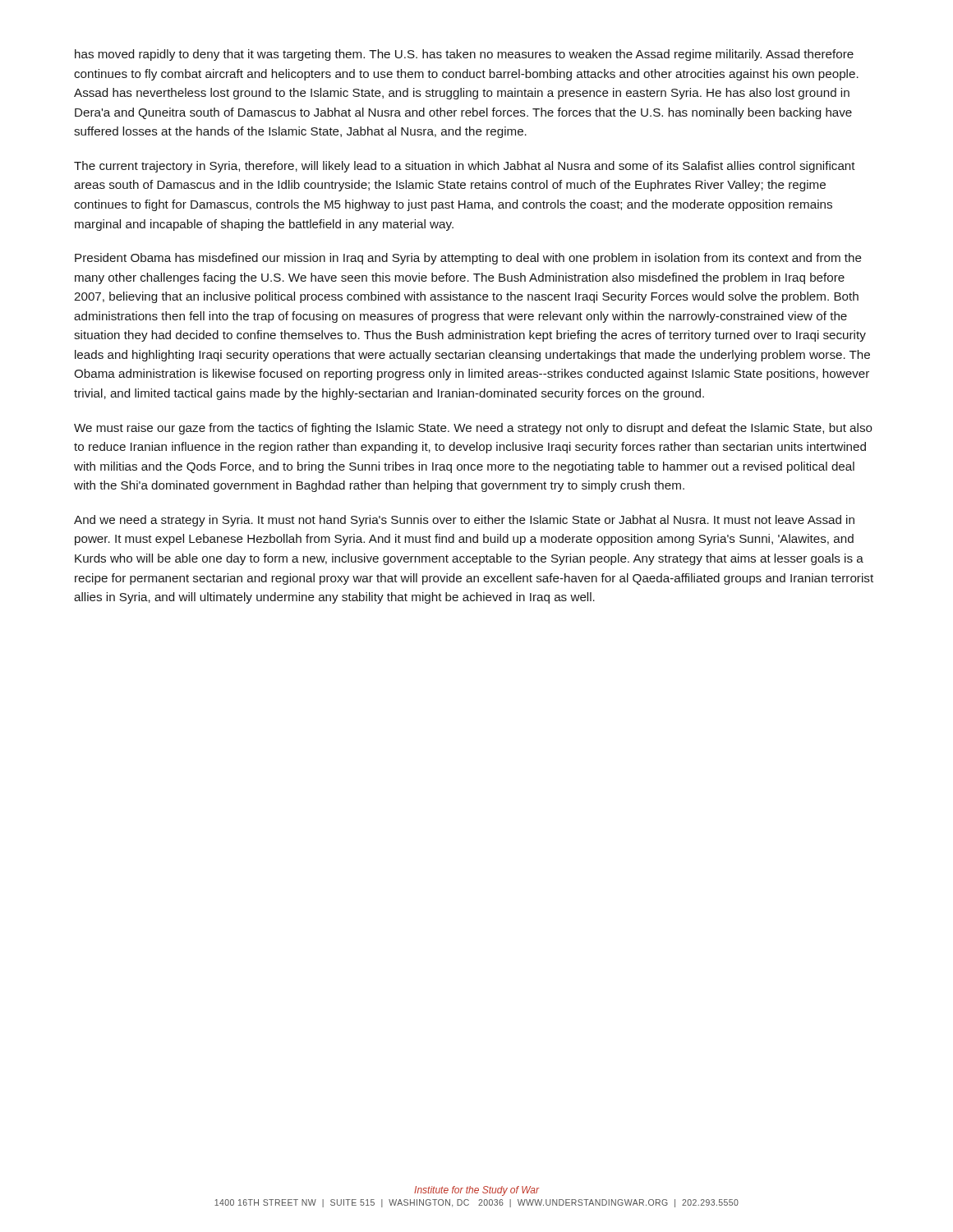953x1232 pixels.
Task: Navigate to the block starting "President Obama has misdefined our mission in Iraq"
Action: coord(472,325)
